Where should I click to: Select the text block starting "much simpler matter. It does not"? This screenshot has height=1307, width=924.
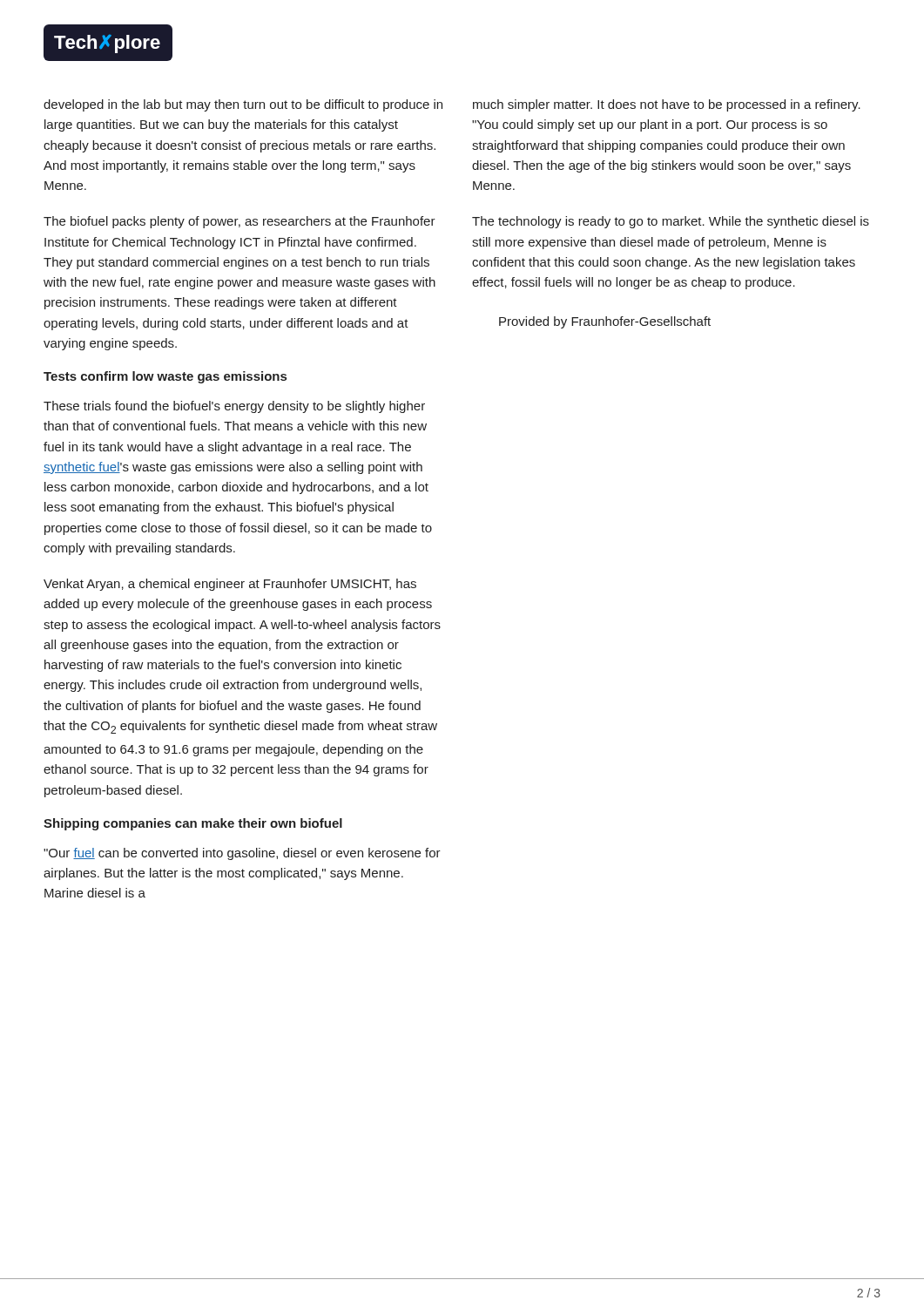[666, 145]
